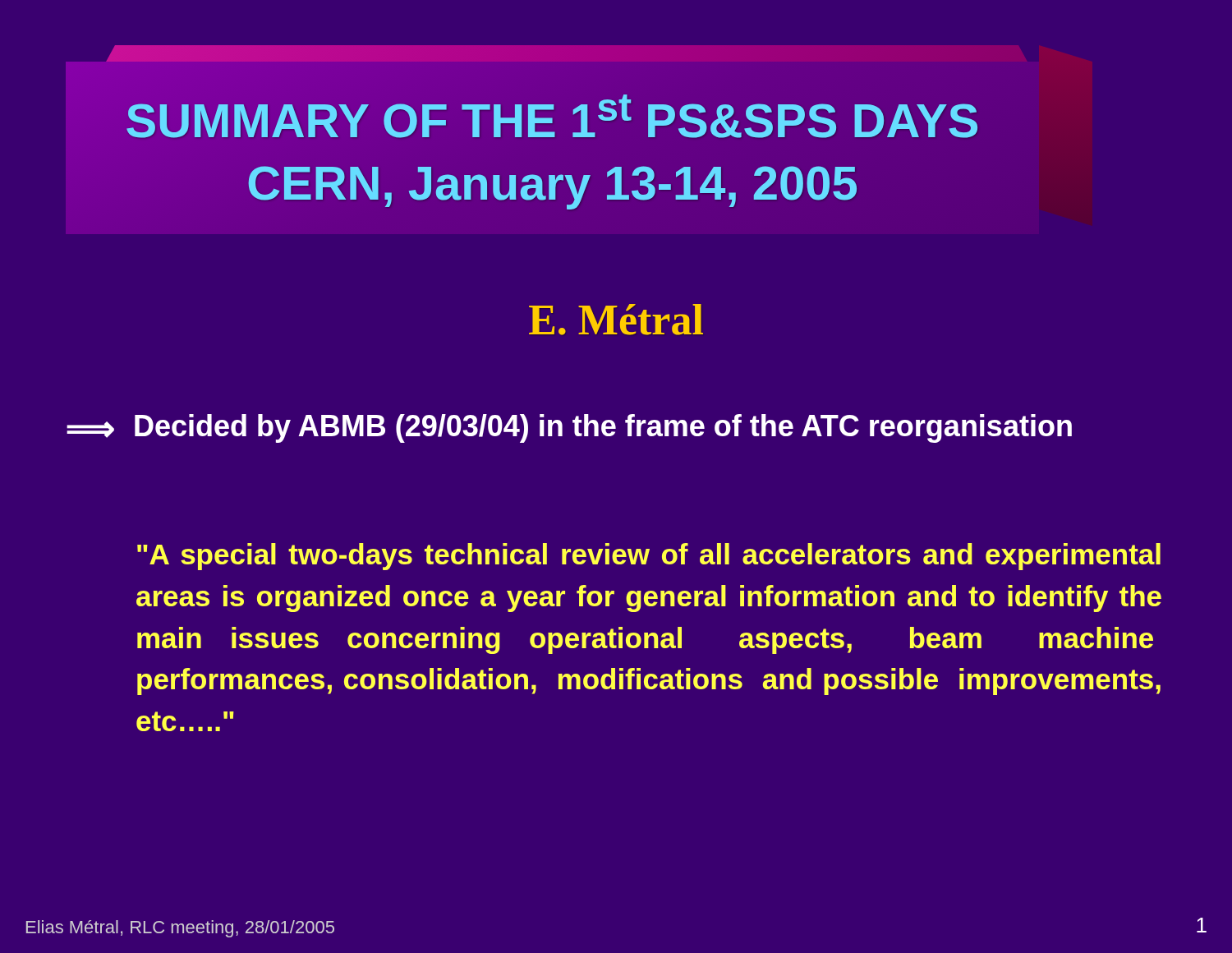
Task: Click the passage that begins ""A special two-days technical review of all"
Action: pyautogui.click(x=649, y=638)
